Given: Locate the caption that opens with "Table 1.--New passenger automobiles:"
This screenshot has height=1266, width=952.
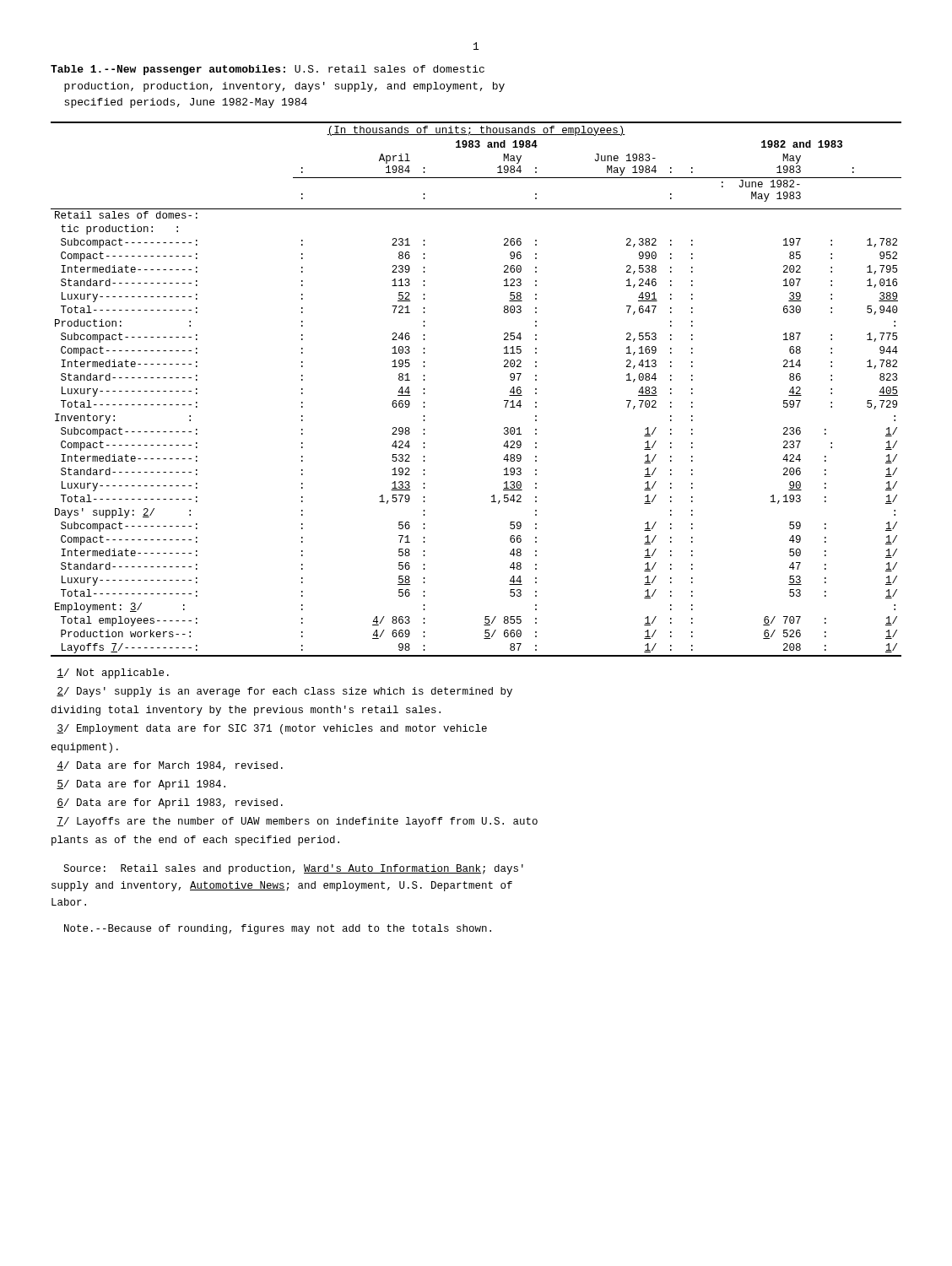Looking at the screenshot, I should pyautogui.click(x=278, y=86).
